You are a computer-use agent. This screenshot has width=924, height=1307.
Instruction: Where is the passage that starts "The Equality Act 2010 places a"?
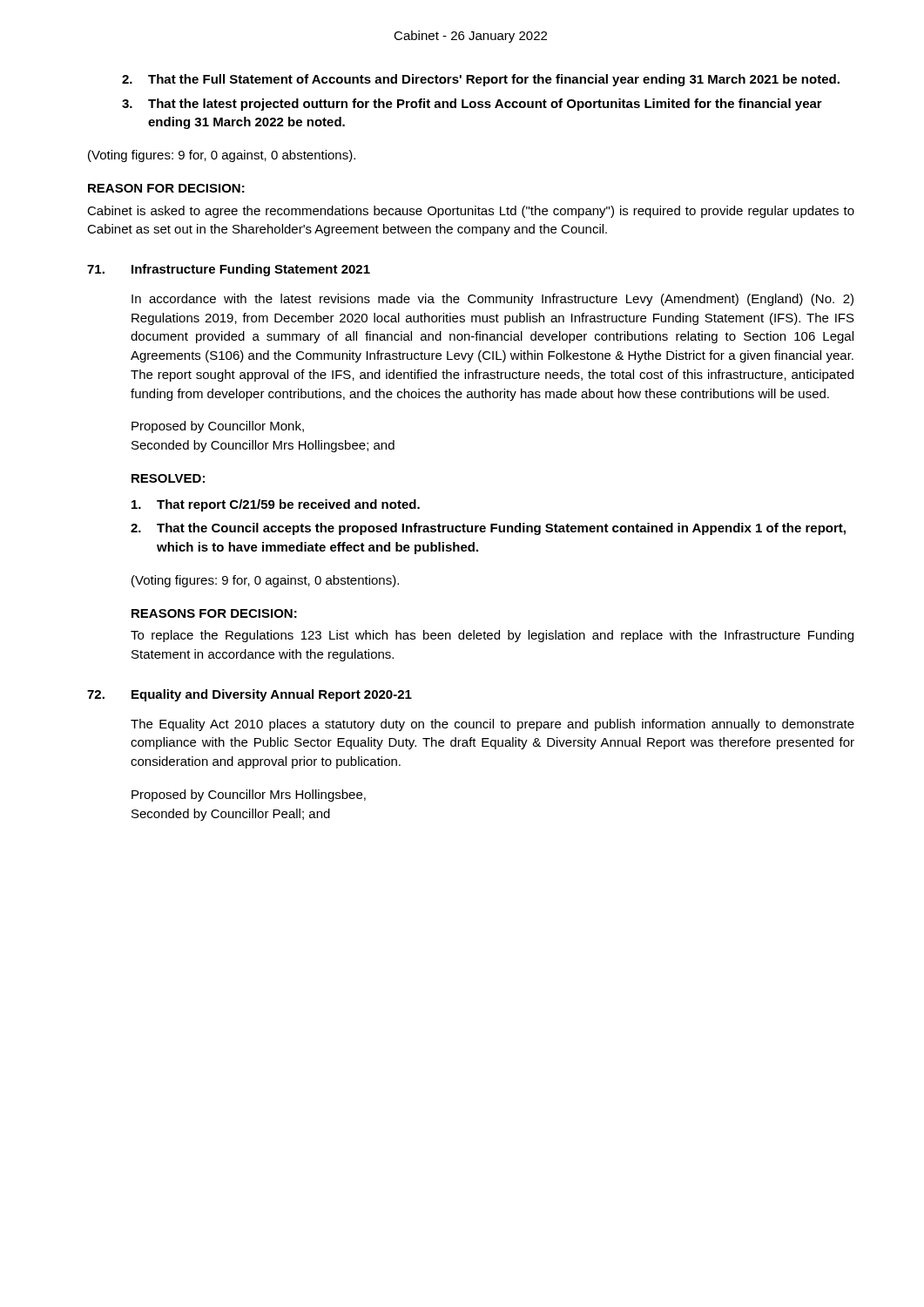pyautogui.click(x=492, y=742)
